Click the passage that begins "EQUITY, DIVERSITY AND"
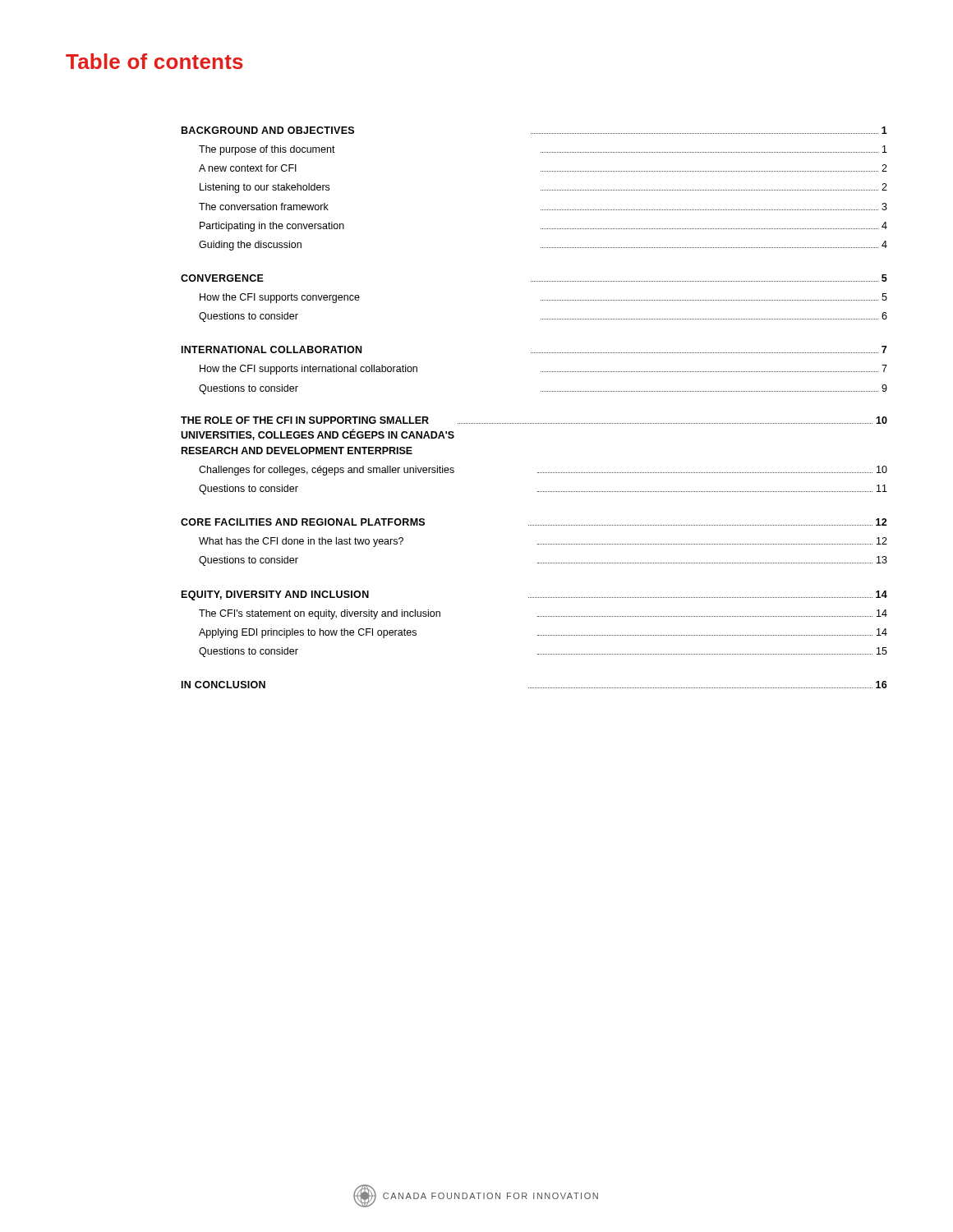The height and width of the screenshot is (1232, 953). point(534,595)
